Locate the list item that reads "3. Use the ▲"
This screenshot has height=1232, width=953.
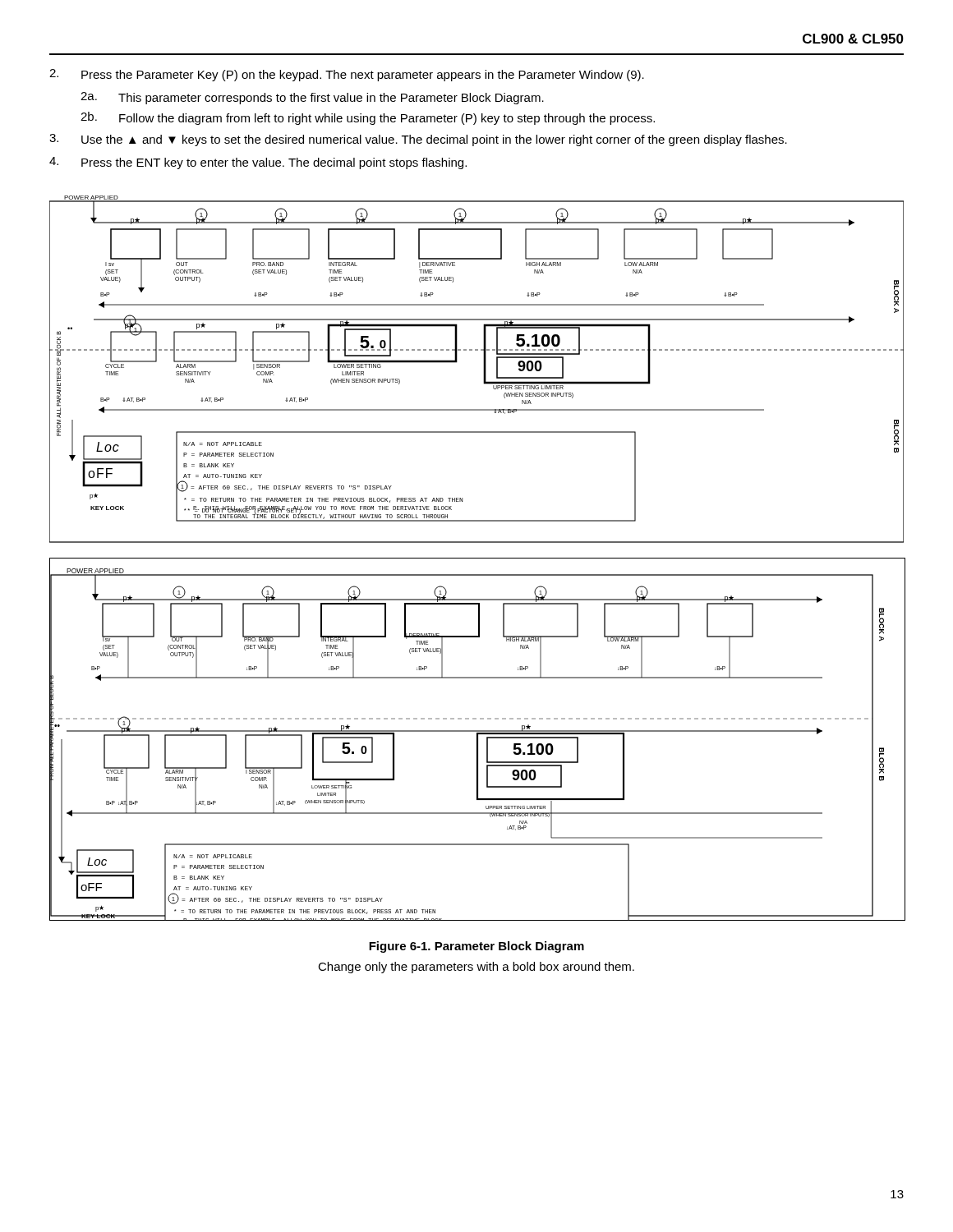coord(418,140)
